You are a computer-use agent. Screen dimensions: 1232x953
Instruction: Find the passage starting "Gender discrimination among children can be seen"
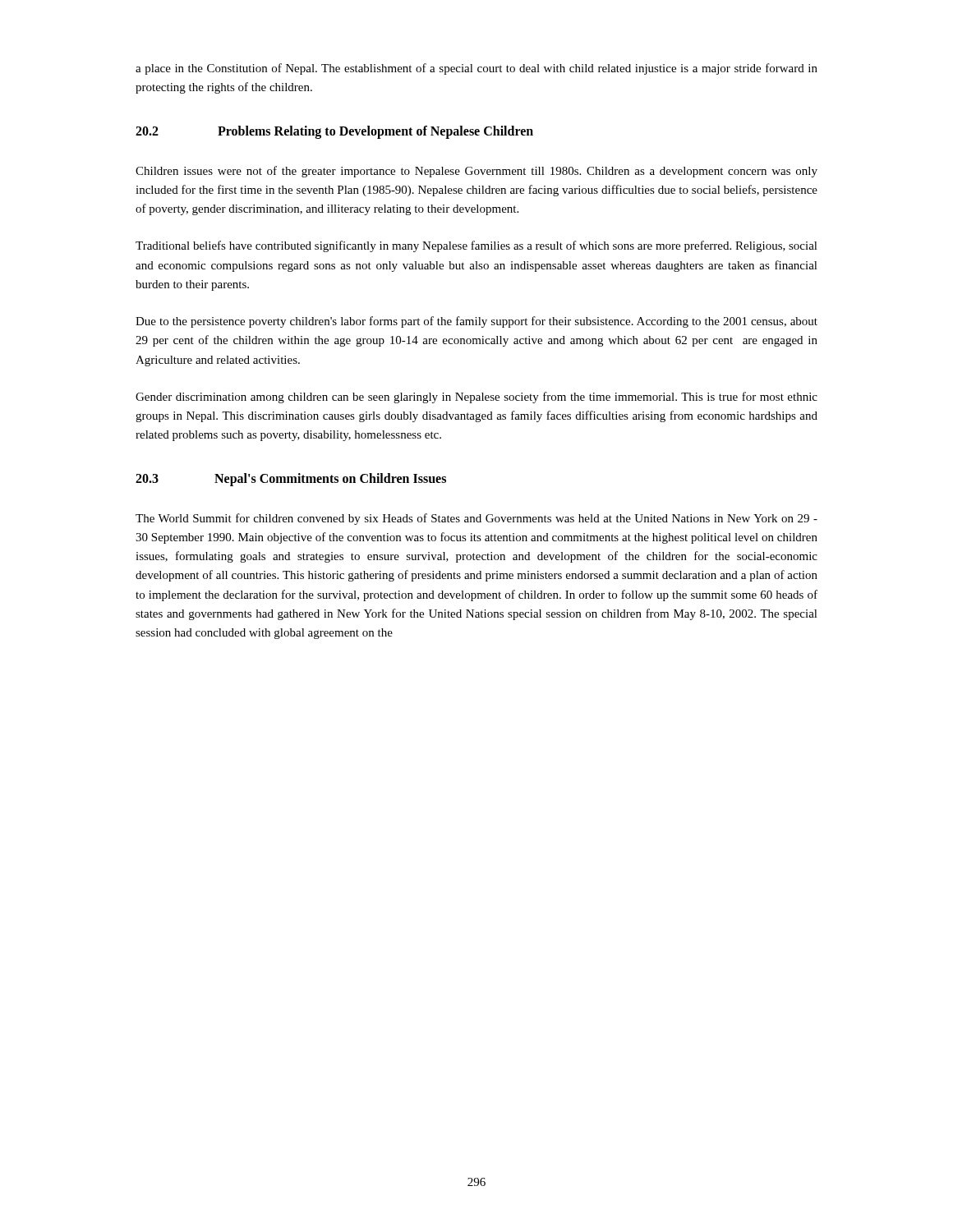tap(476, 416)
